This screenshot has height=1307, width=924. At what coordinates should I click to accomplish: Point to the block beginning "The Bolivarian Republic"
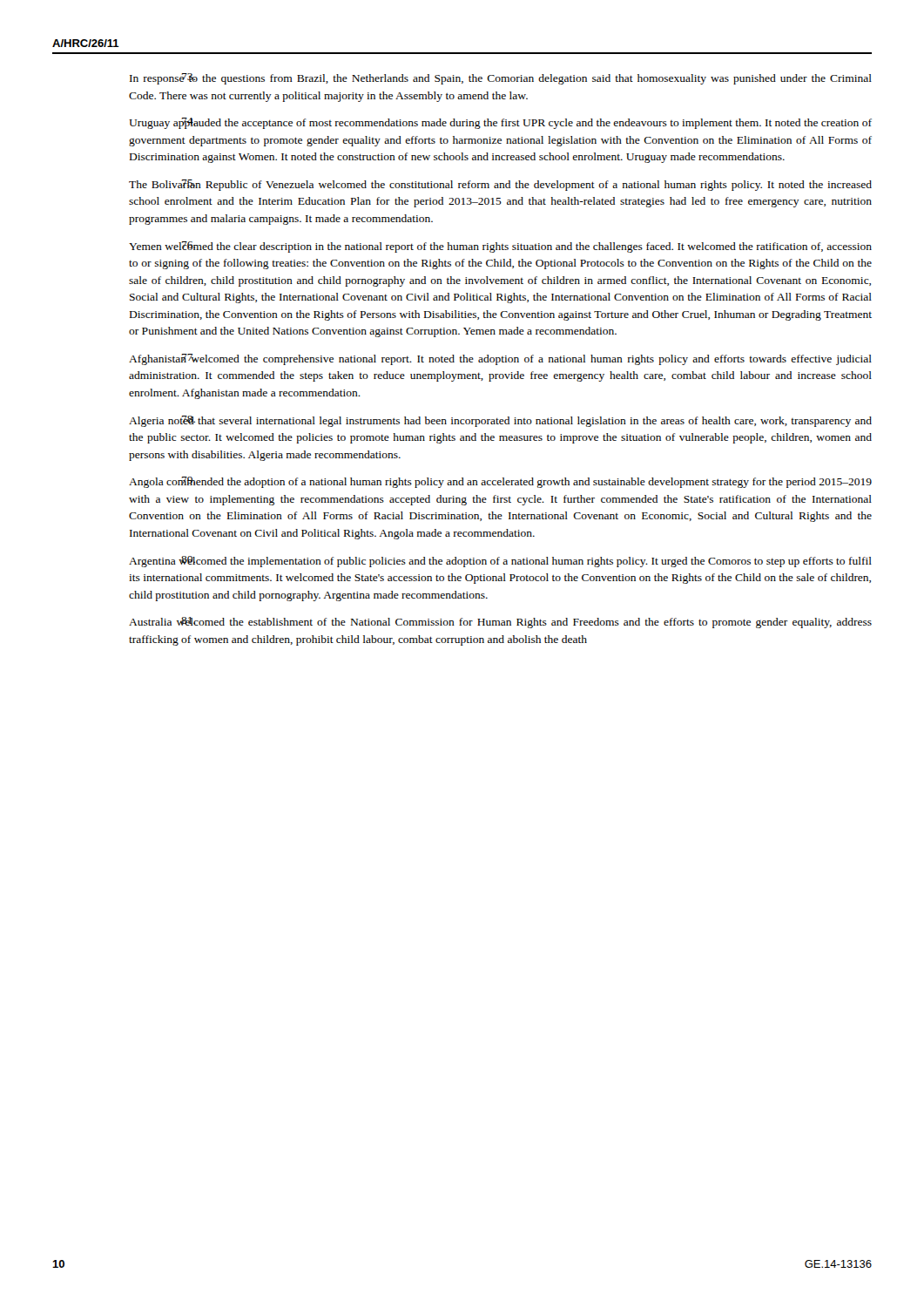tap(500, 201)
